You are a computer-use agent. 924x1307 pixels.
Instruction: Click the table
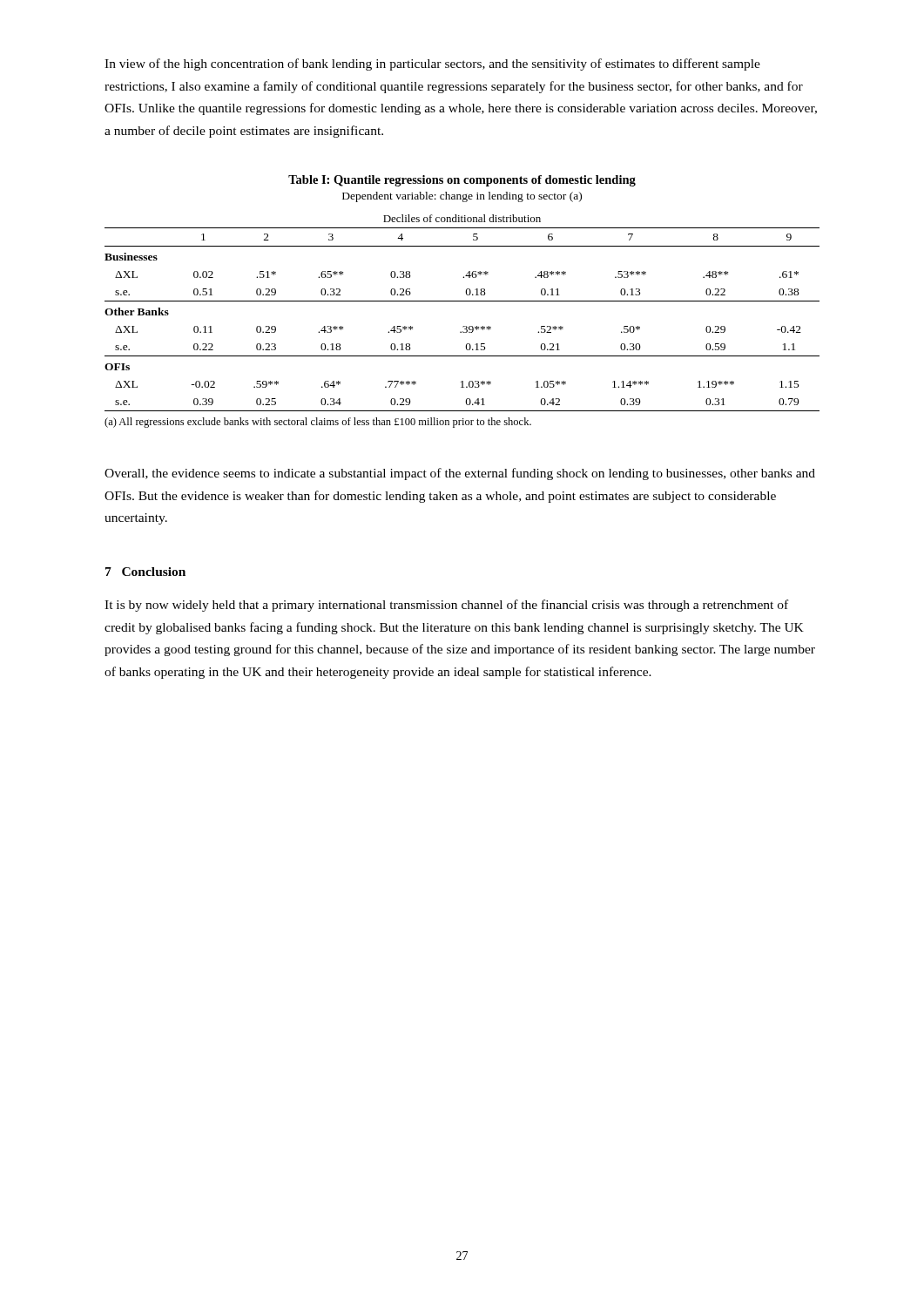[x=462, y=311]
